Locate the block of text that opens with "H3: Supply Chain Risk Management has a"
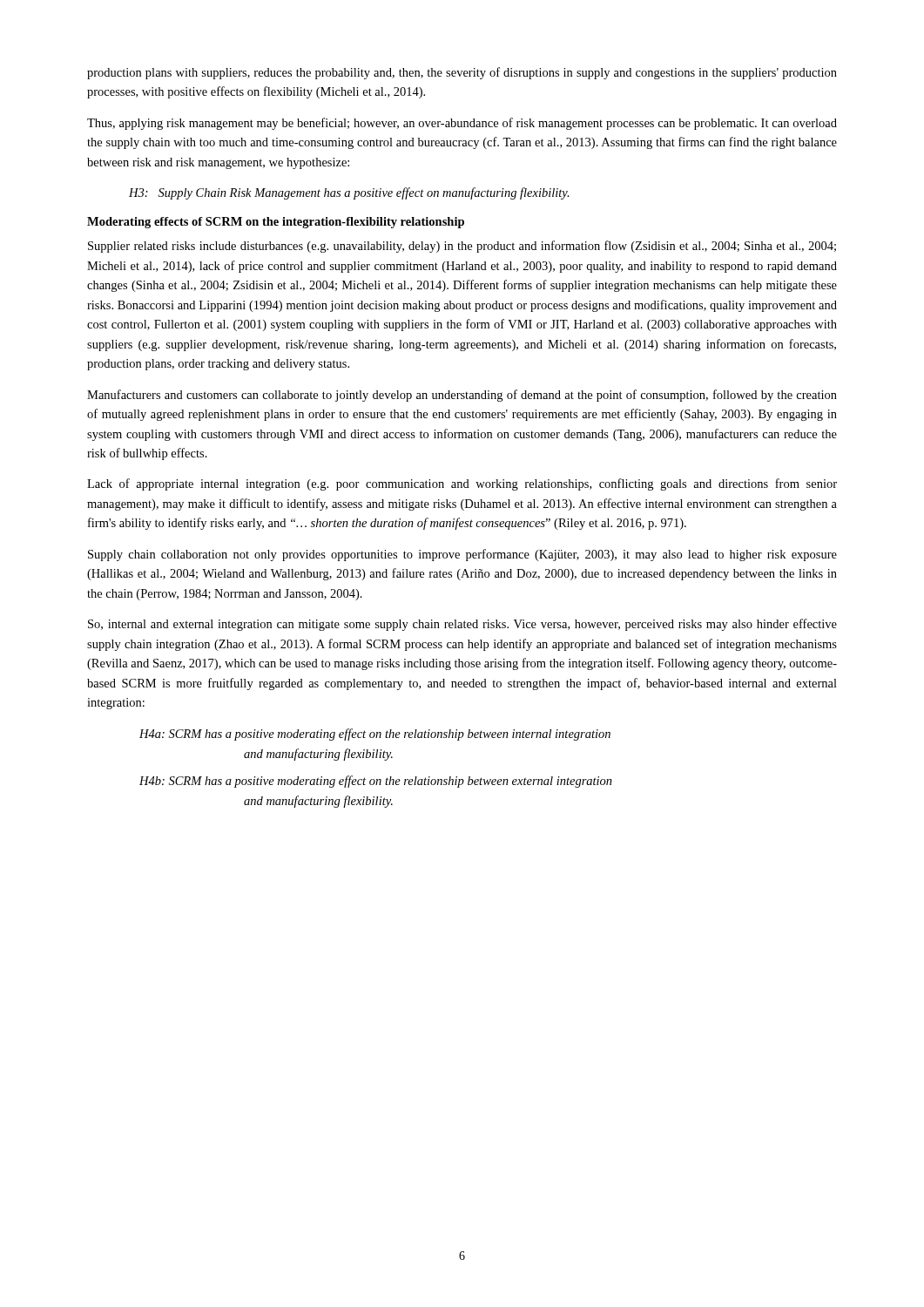This screenshot has height=1307, width=924. (350, 193)
